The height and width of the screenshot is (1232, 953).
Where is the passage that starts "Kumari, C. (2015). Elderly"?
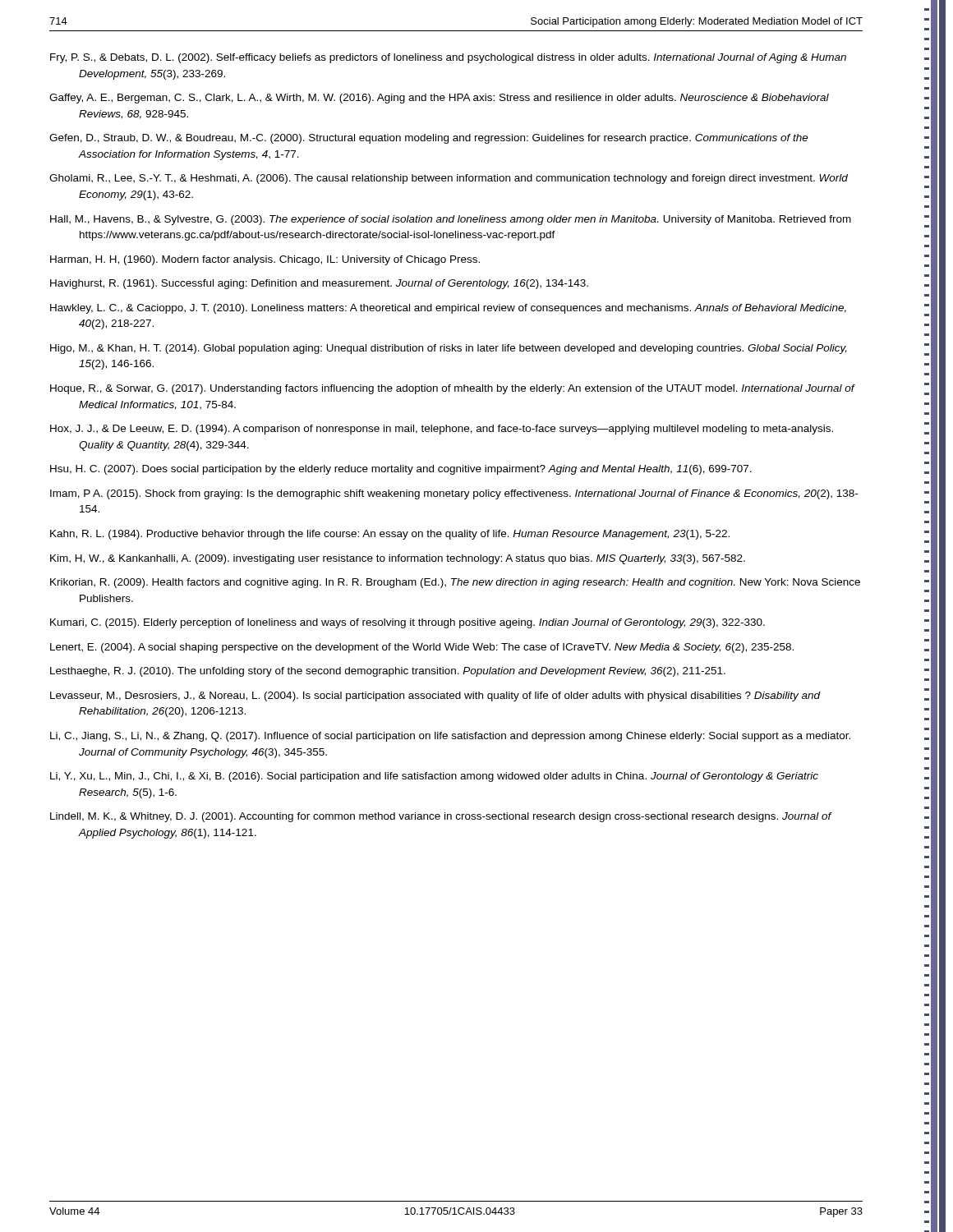[407, 622]
